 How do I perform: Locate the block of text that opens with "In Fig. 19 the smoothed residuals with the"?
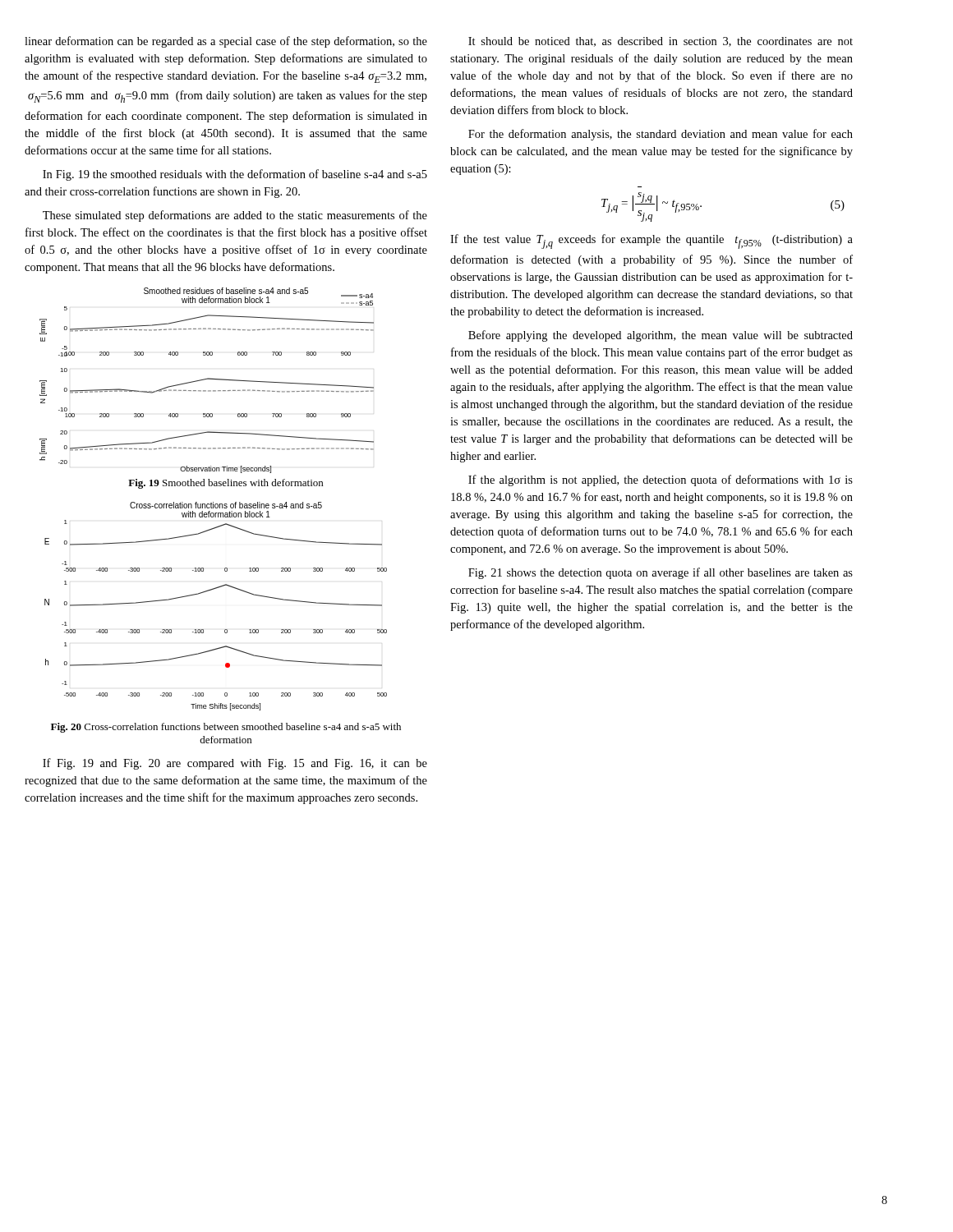pyautogui.click(x=226, y=183)
